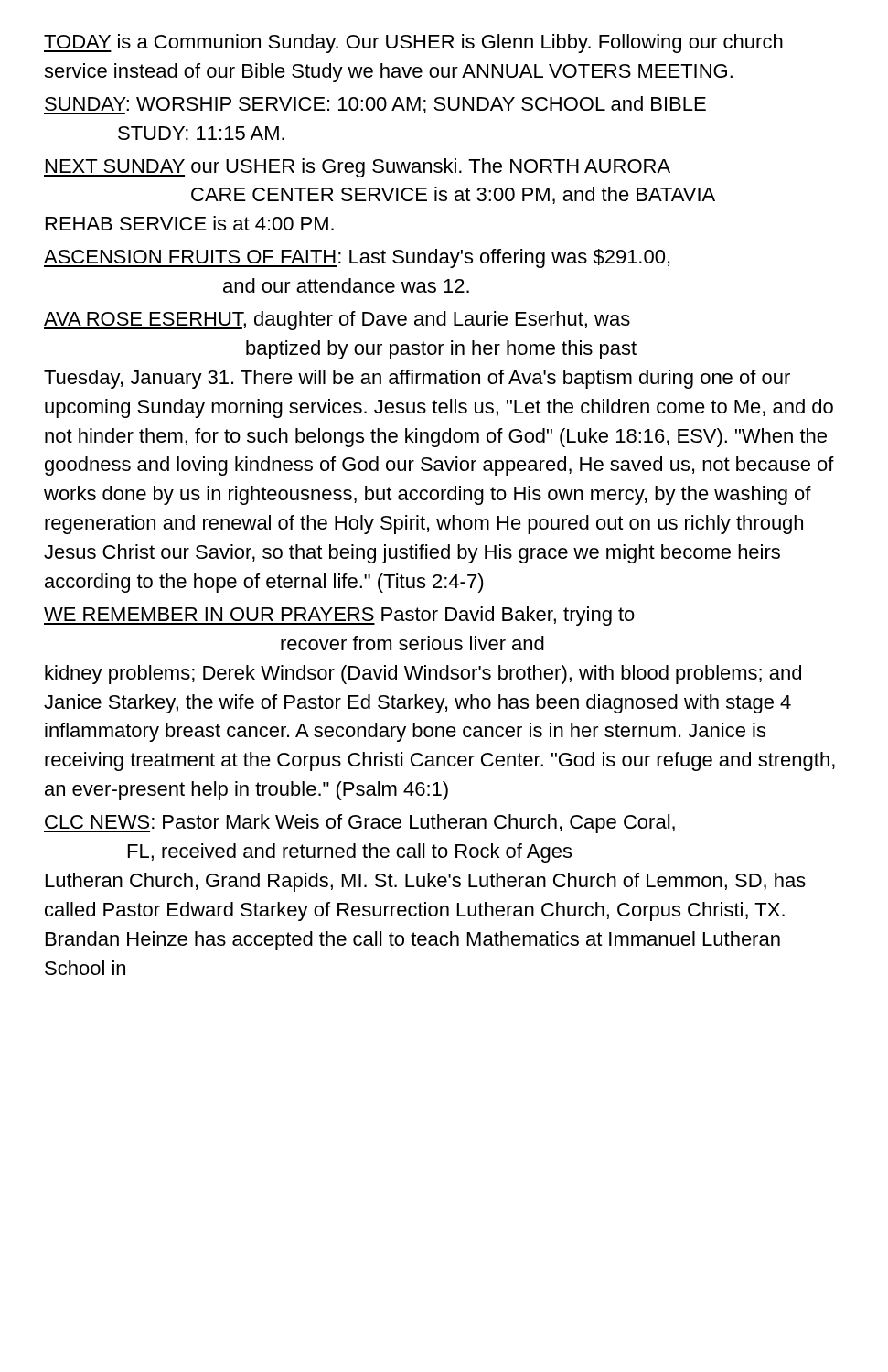Select the text block that reads "NEXT SUNDAY our USHER is"
888x1372 pixels.
click(x=380, y=195)
